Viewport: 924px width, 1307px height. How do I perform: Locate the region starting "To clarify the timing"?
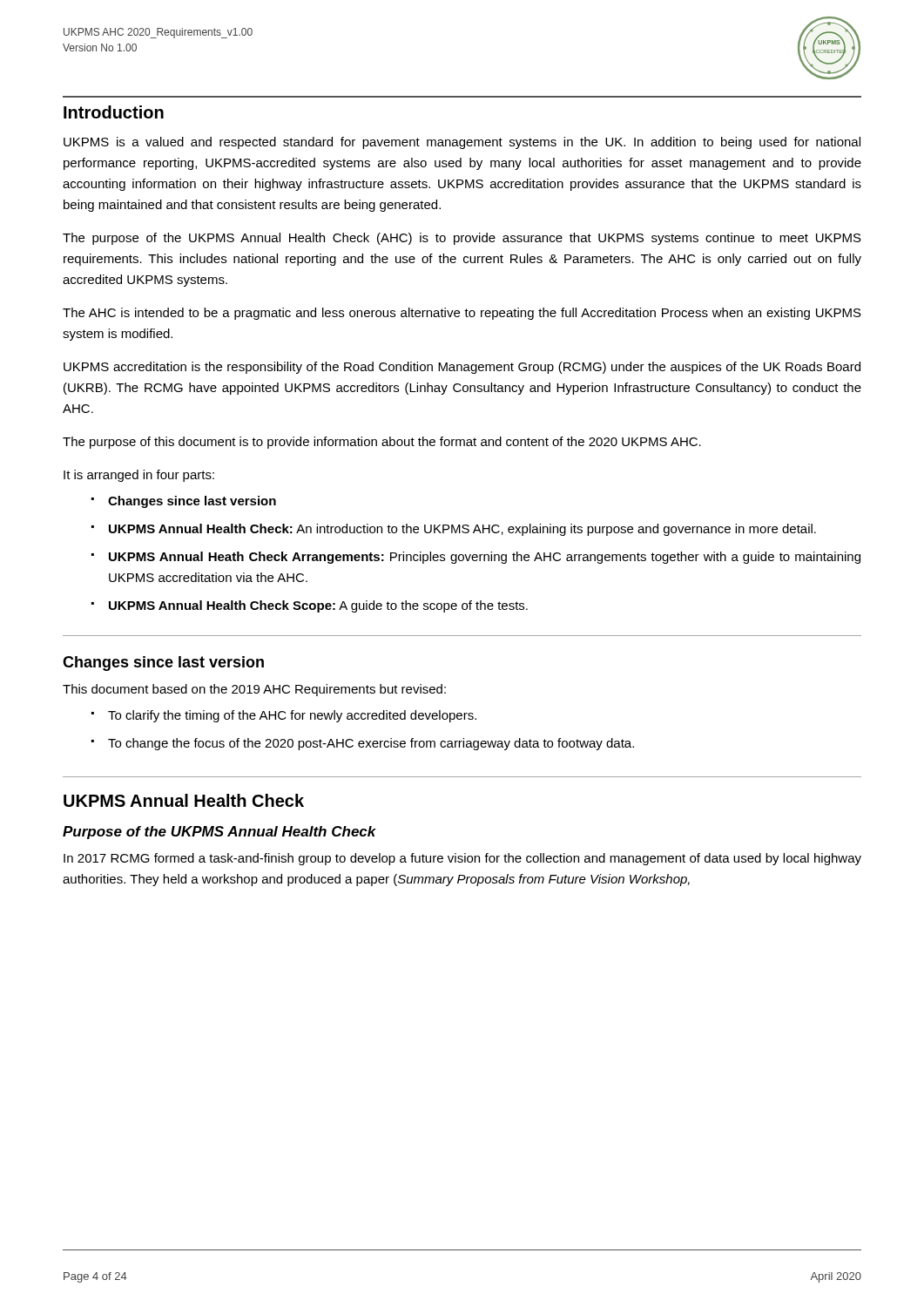point(293,715)
